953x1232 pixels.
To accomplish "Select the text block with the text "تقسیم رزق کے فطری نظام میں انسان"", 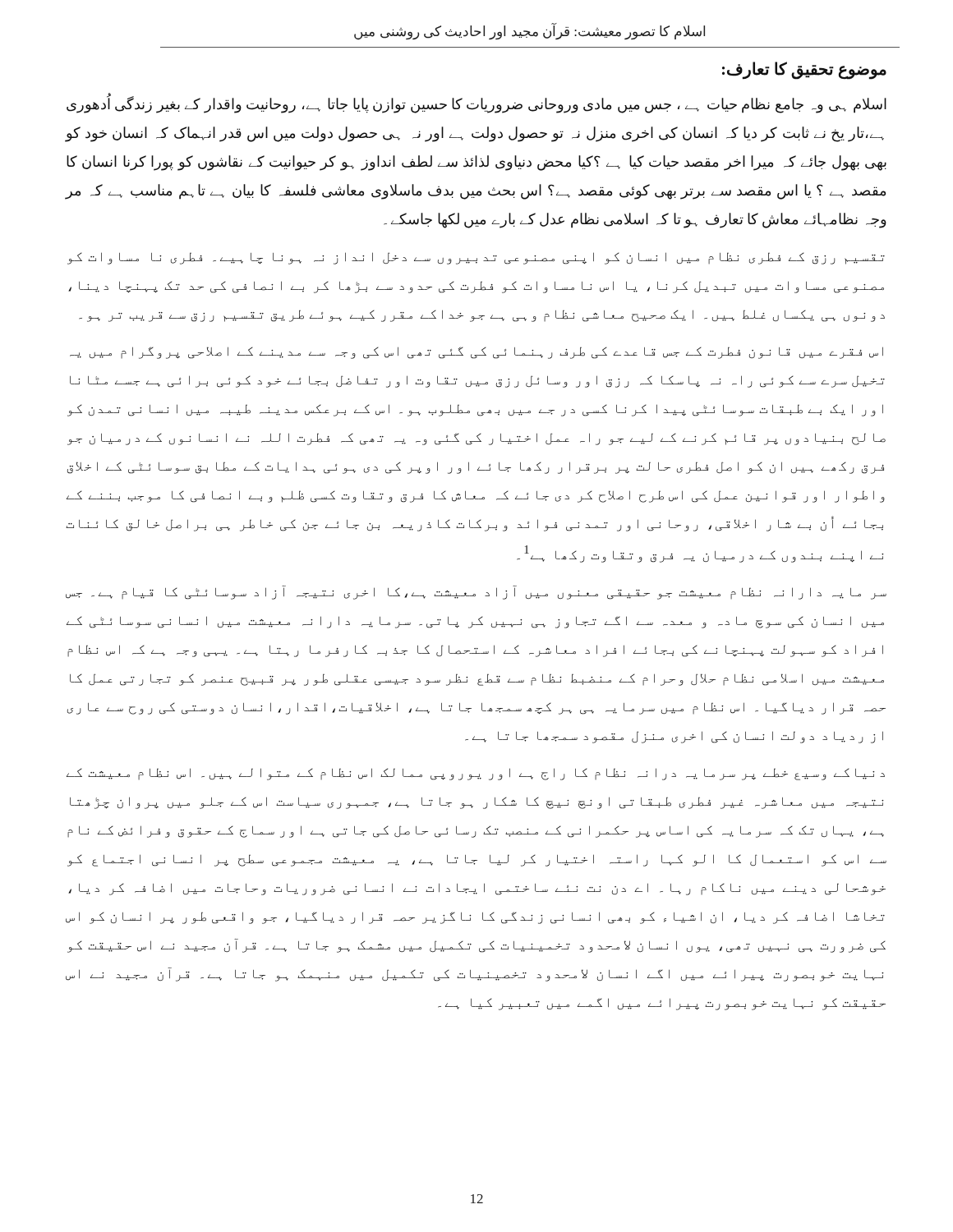I will (x=476, y=285).
